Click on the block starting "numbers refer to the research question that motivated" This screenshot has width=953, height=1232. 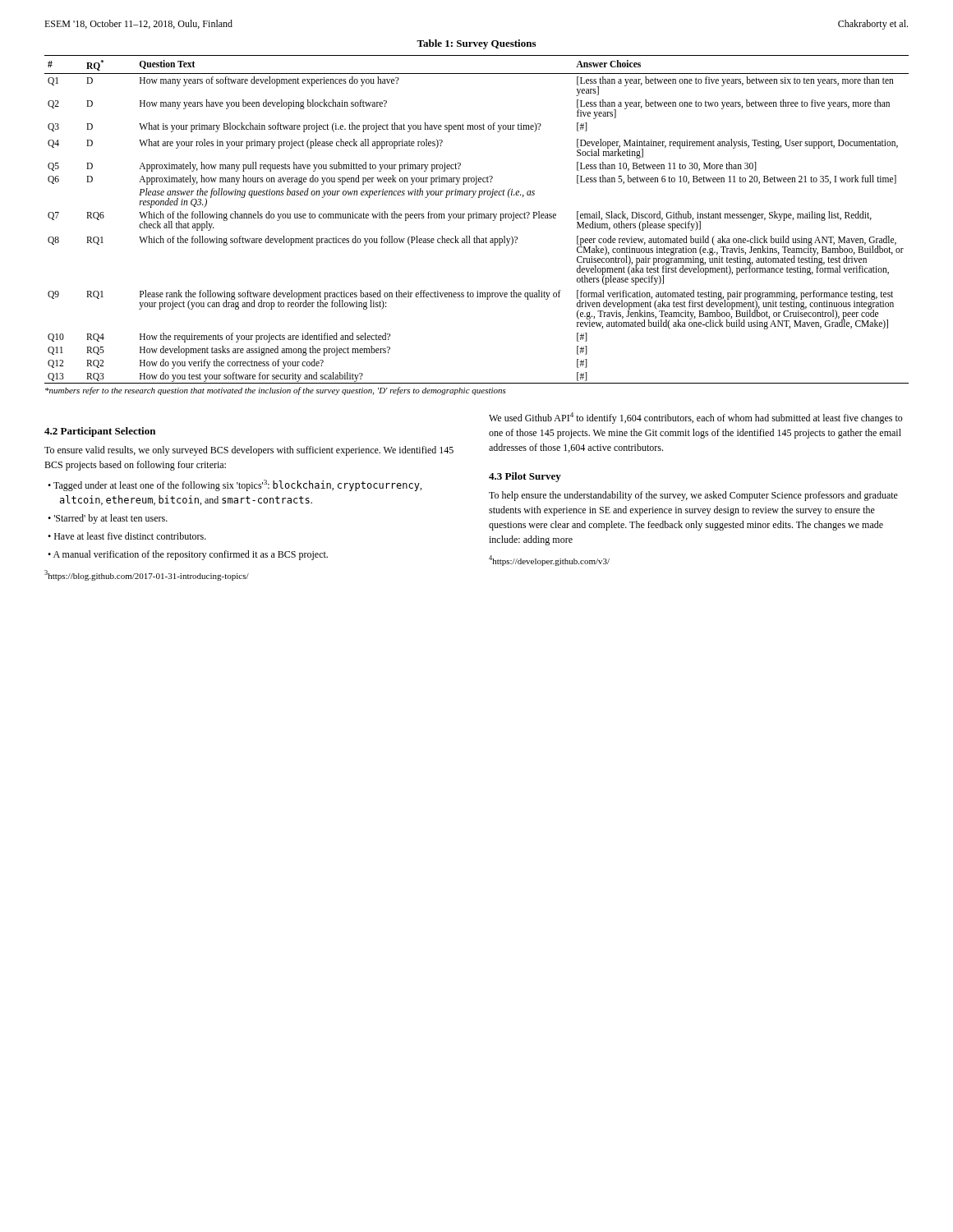click(275, 390)
